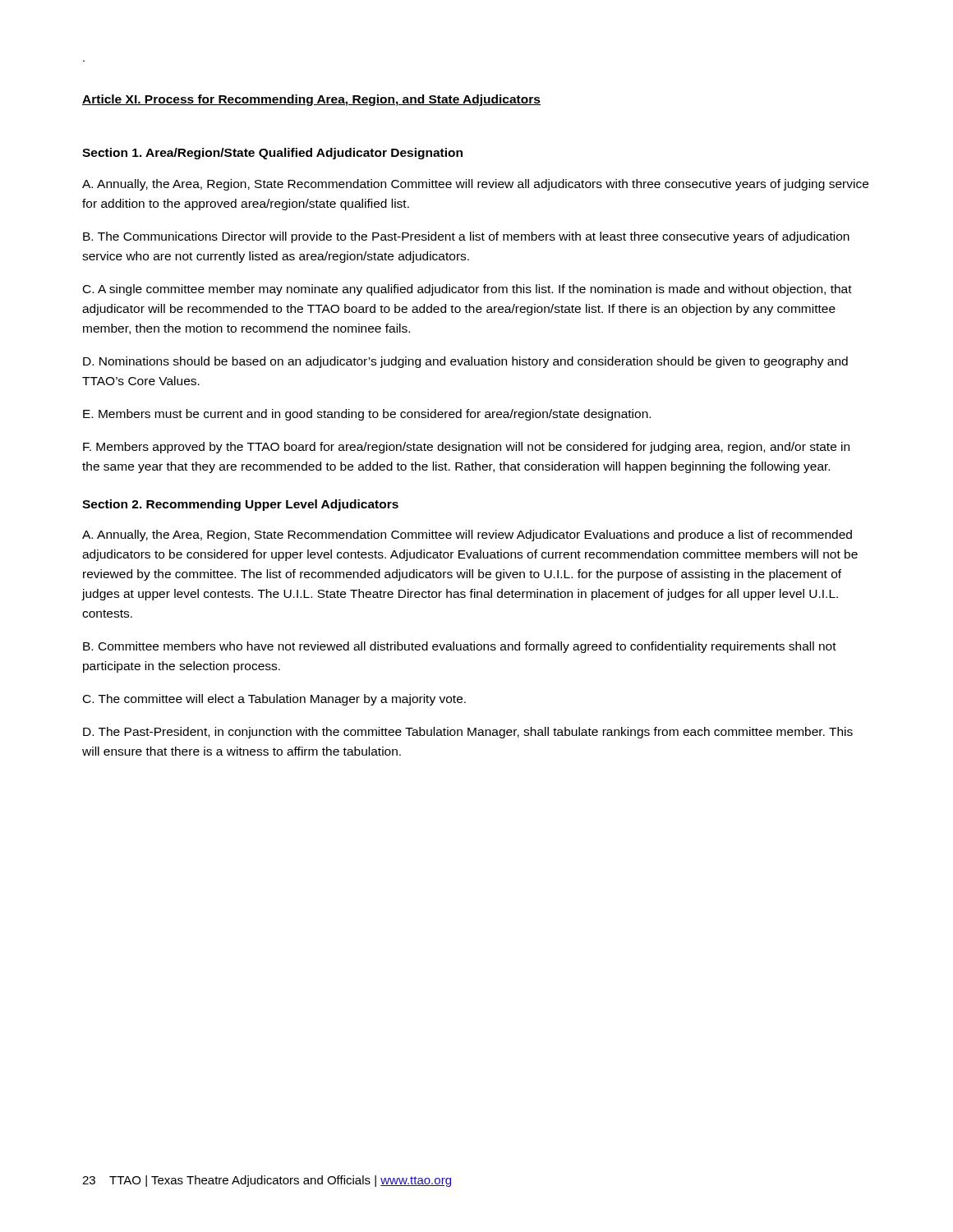Navigate to the region starting "B. Committee members"
Image resolution: width=953 pixels, height=1232 pixels.
pos(459,656)
